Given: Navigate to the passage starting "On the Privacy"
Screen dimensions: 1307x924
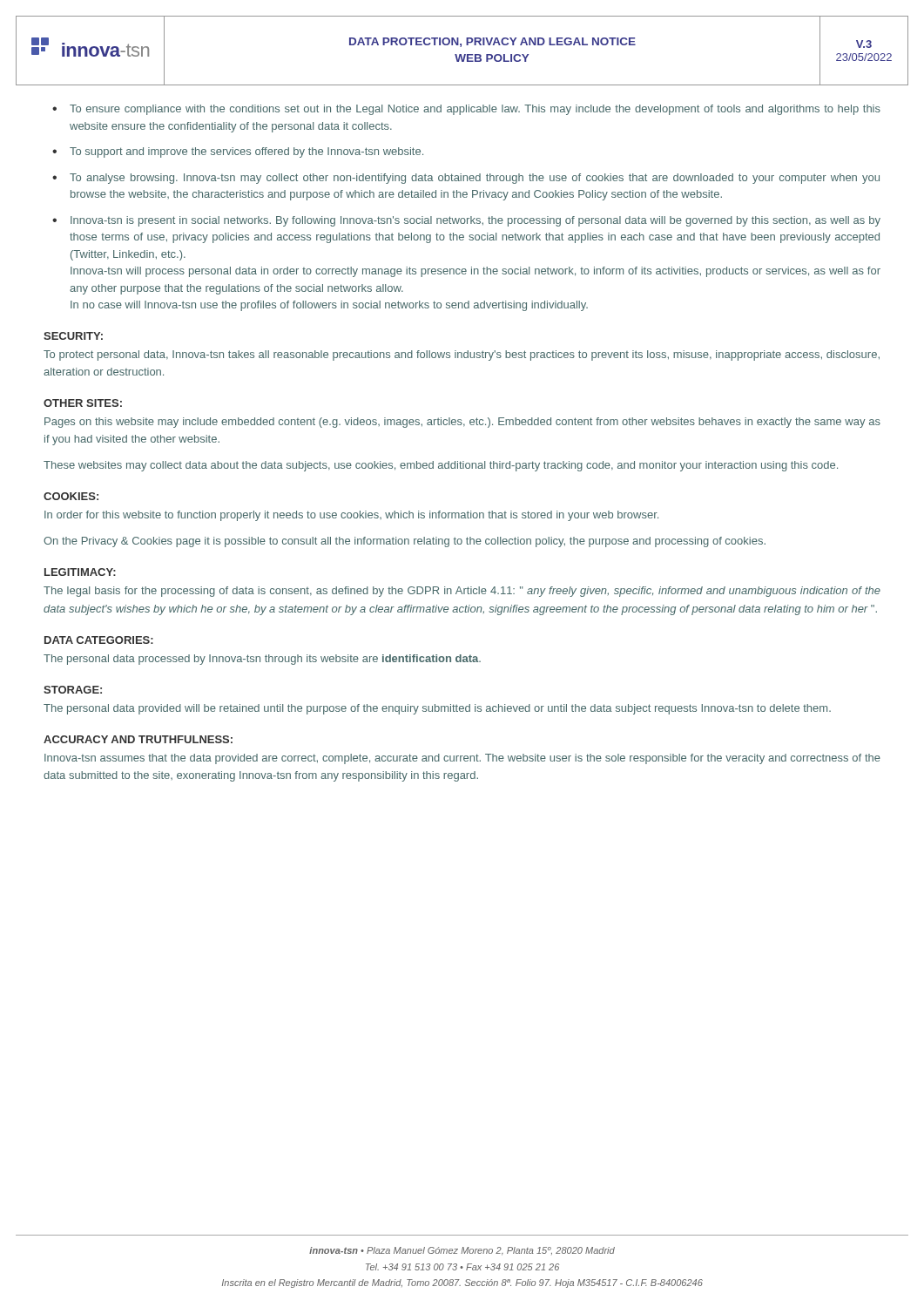Looking at the screenshot, I should 405,541.
